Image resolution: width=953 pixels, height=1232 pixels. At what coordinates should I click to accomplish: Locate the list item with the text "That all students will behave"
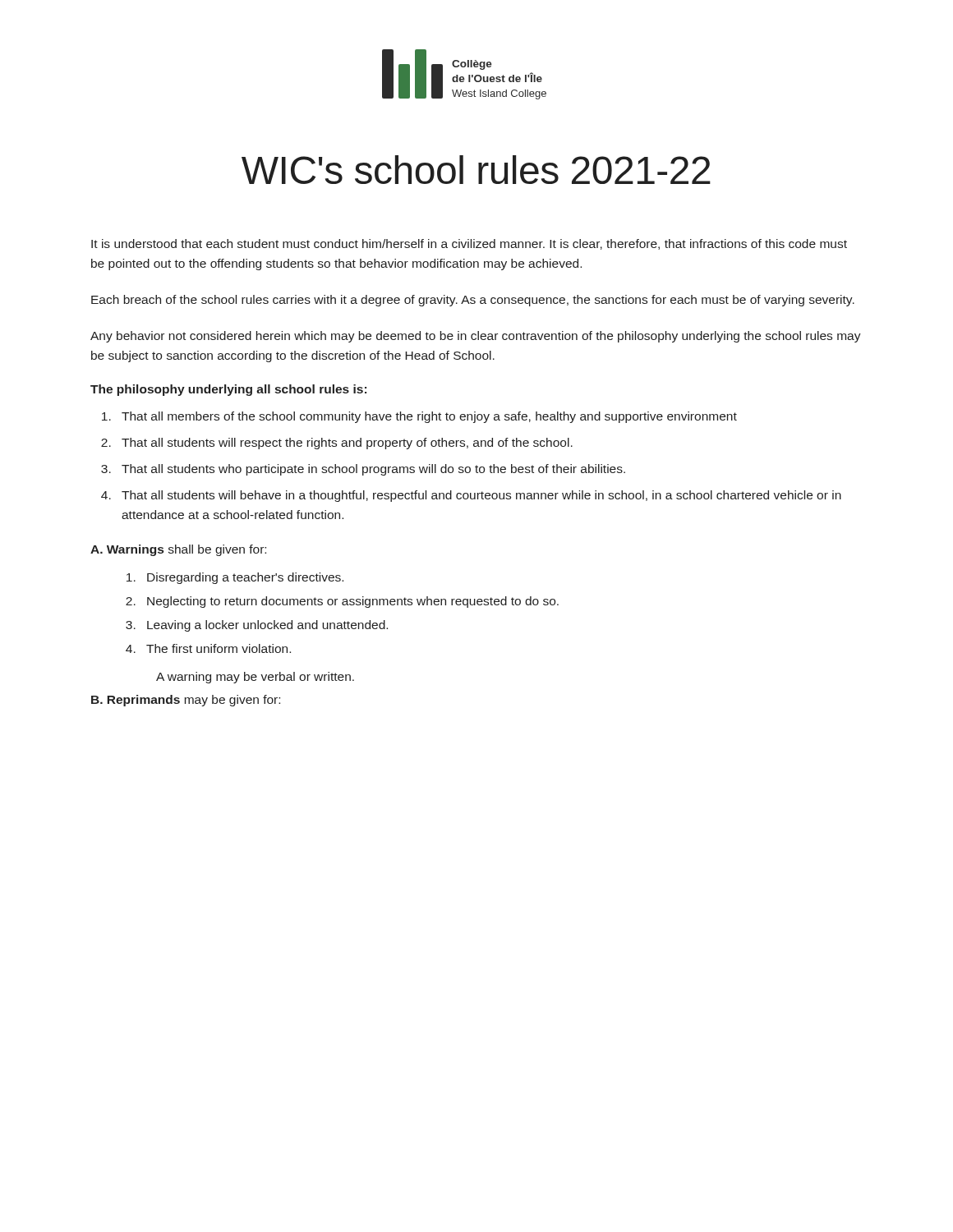tap(482, 505)
